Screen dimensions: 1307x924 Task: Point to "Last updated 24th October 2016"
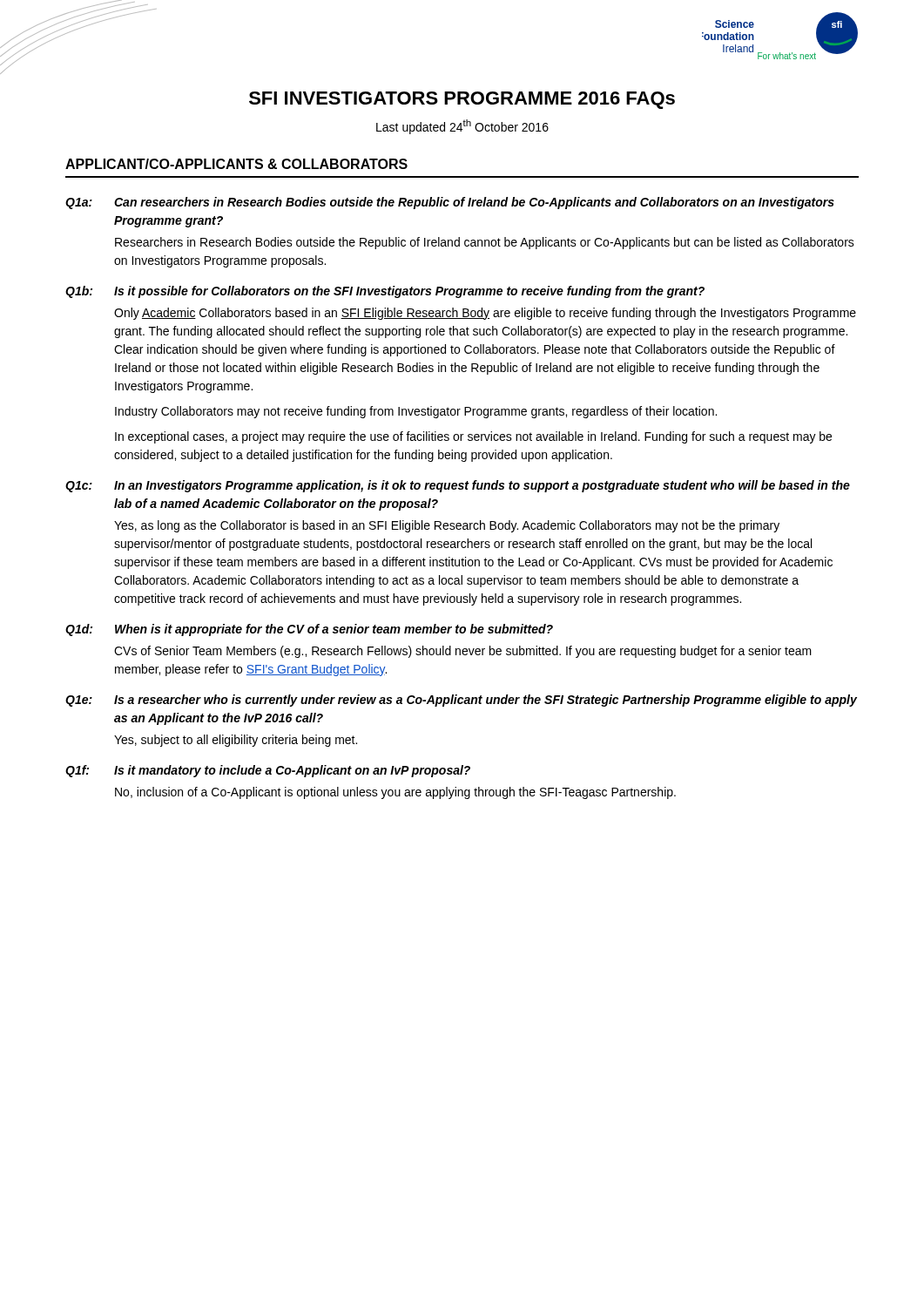(x=462, y=125)
